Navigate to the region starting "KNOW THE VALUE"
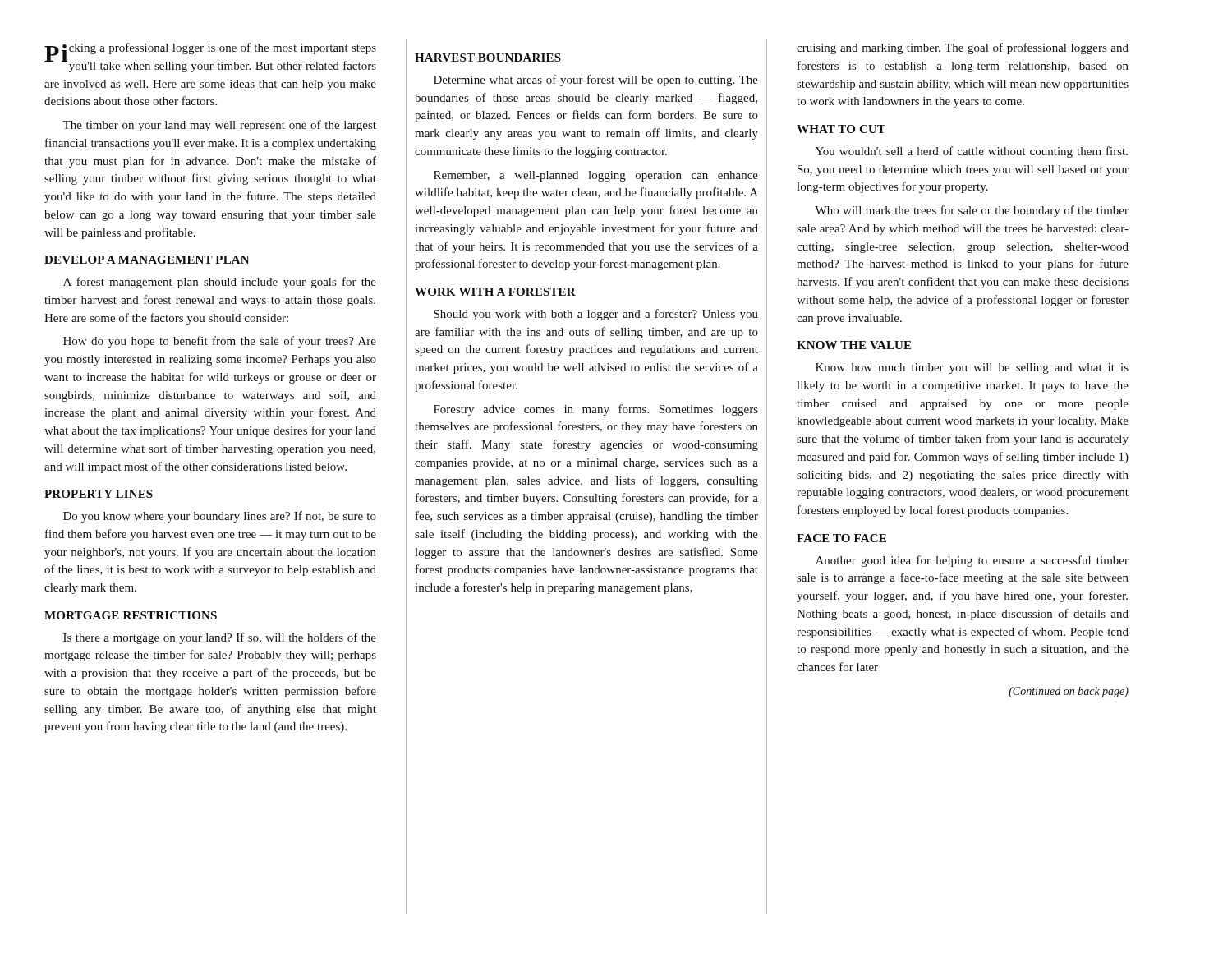This screenshot has width=1232, height=953. [x=854, y=345]
